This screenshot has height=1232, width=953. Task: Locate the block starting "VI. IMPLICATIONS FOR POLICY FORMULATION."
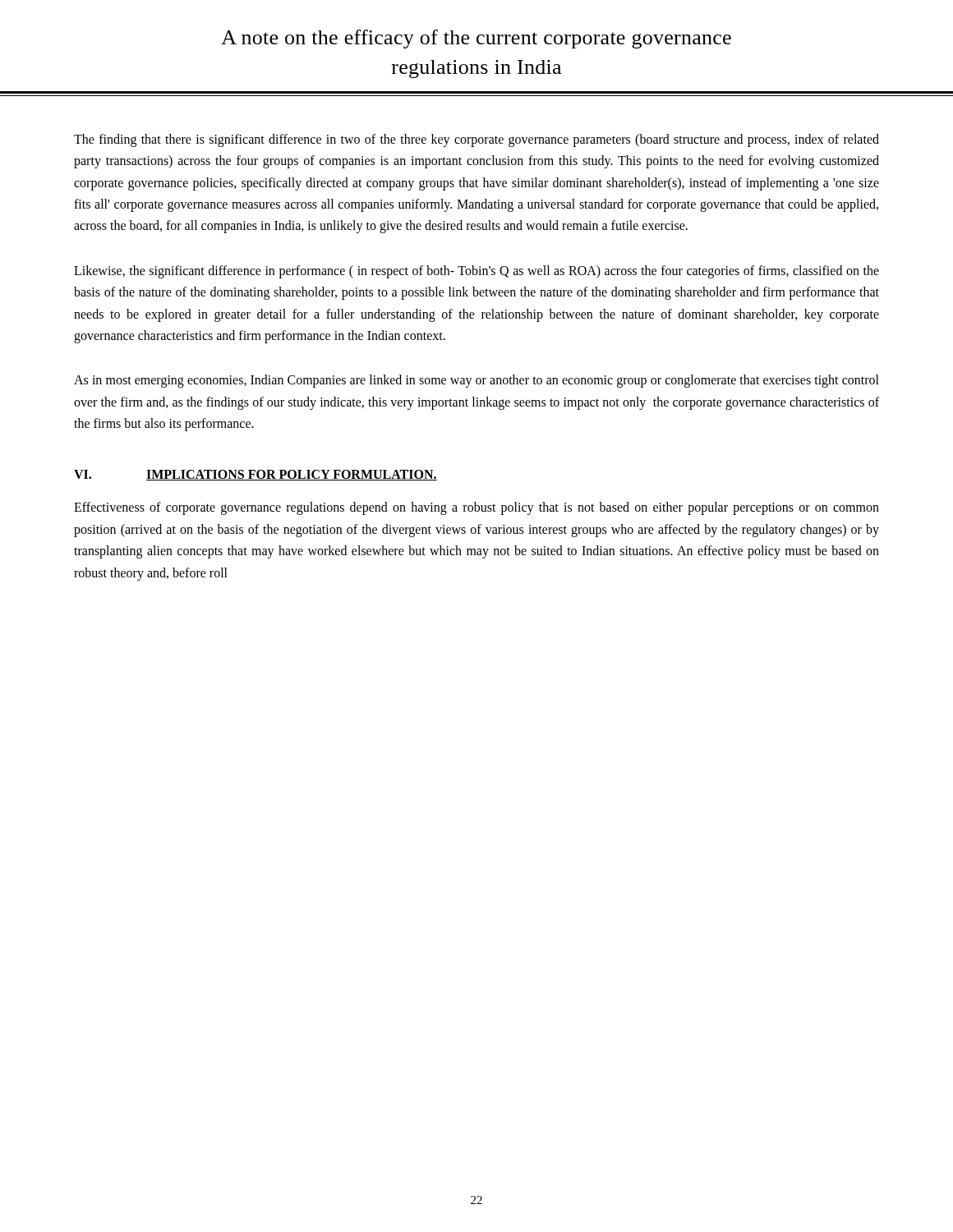[x=255, y=475]
